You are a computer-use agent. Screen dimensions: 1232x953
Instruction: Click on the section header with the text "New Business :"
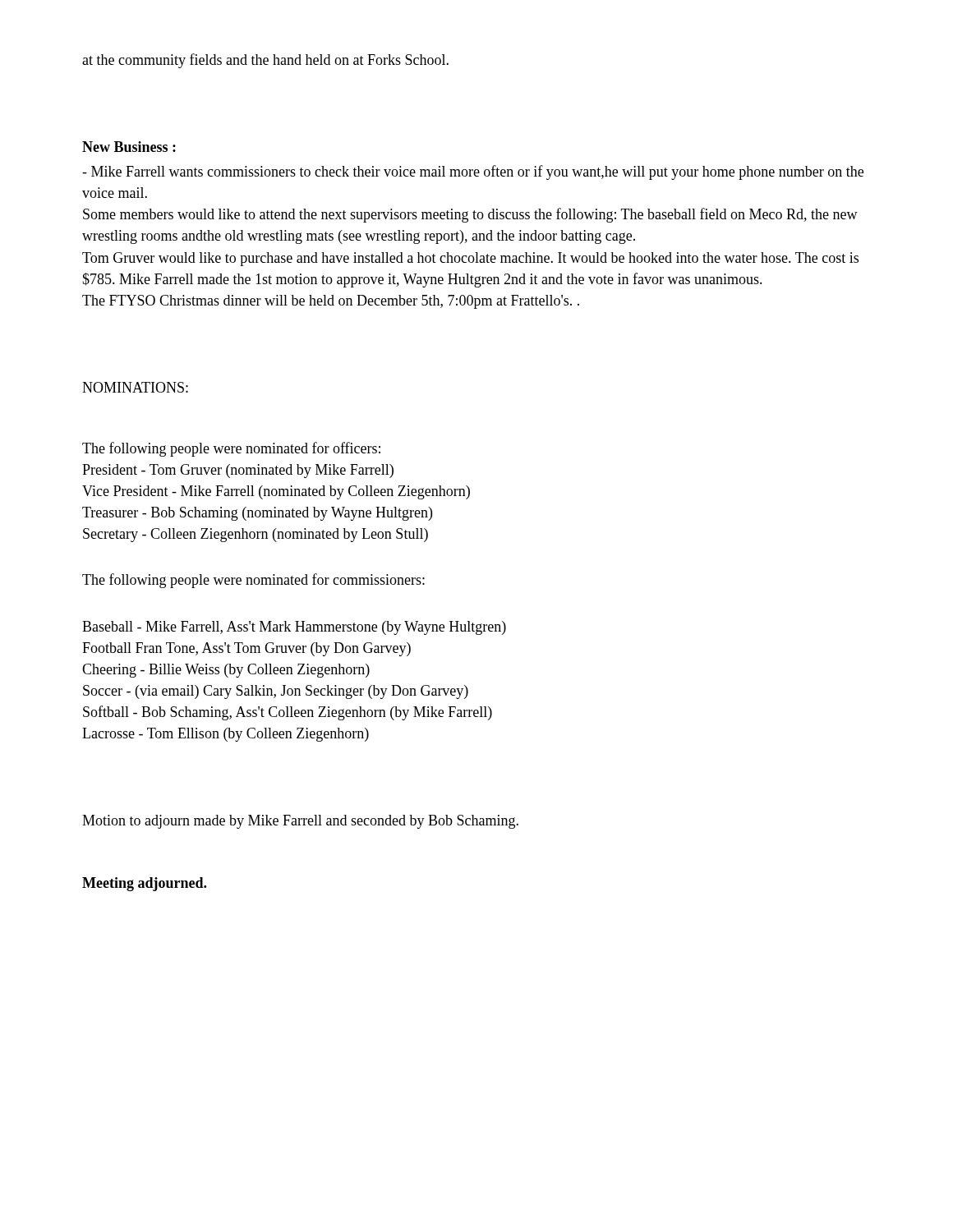pos(129,147)
